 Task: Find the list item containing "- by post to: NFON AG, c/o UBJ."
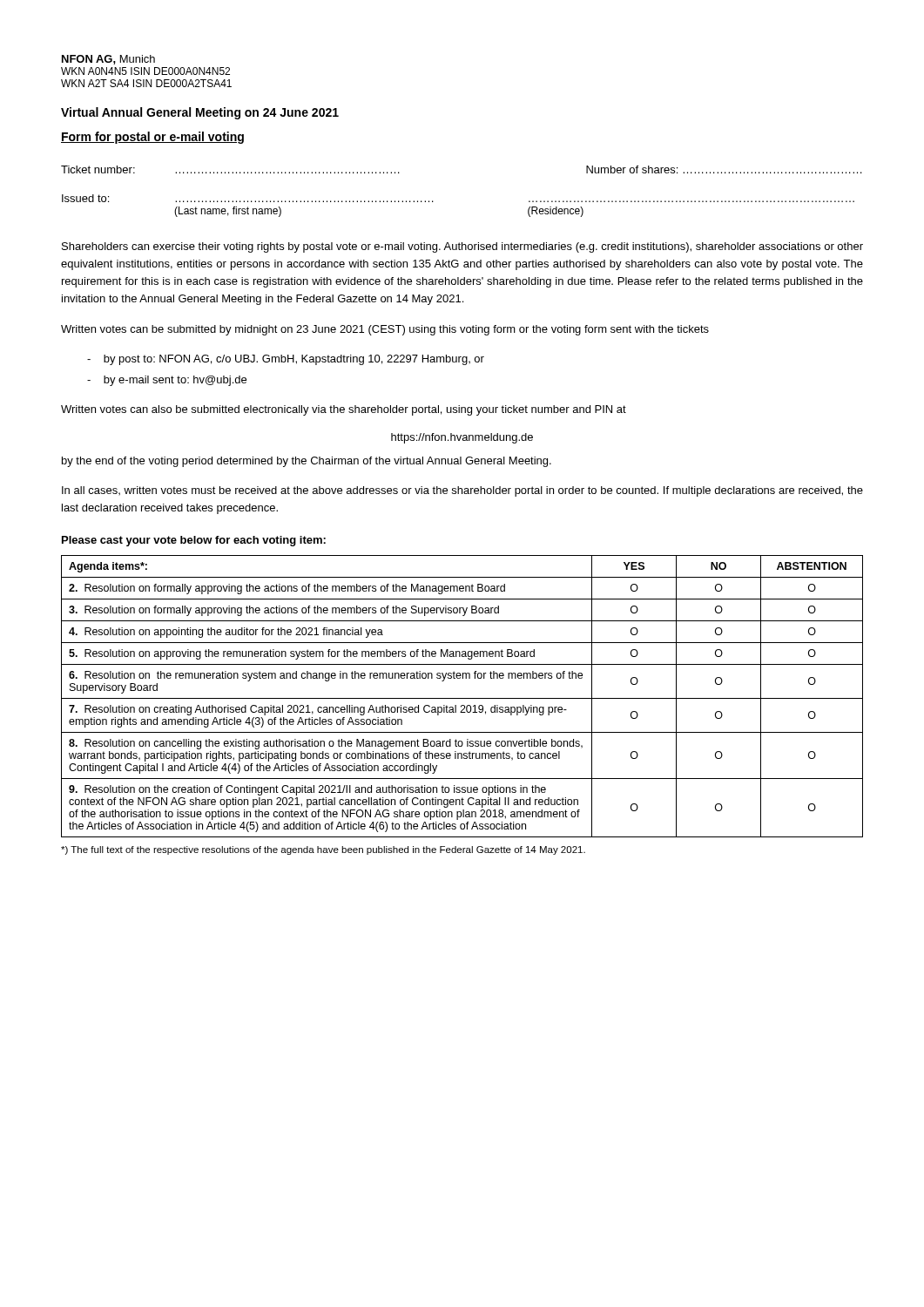coord(286,358)
